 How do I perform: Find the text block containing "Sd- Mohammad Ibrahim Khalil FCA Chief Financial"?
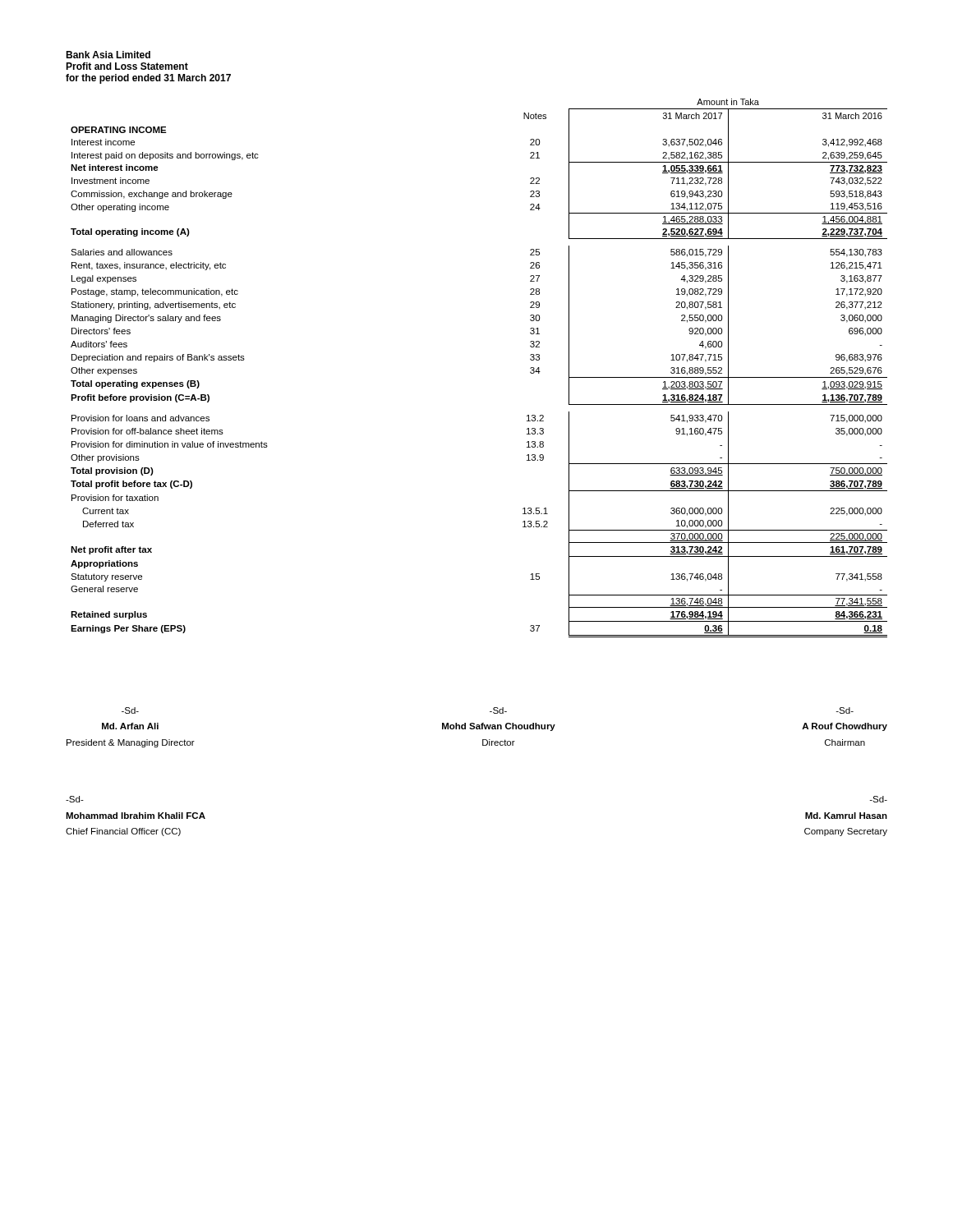tap(136, 815)
